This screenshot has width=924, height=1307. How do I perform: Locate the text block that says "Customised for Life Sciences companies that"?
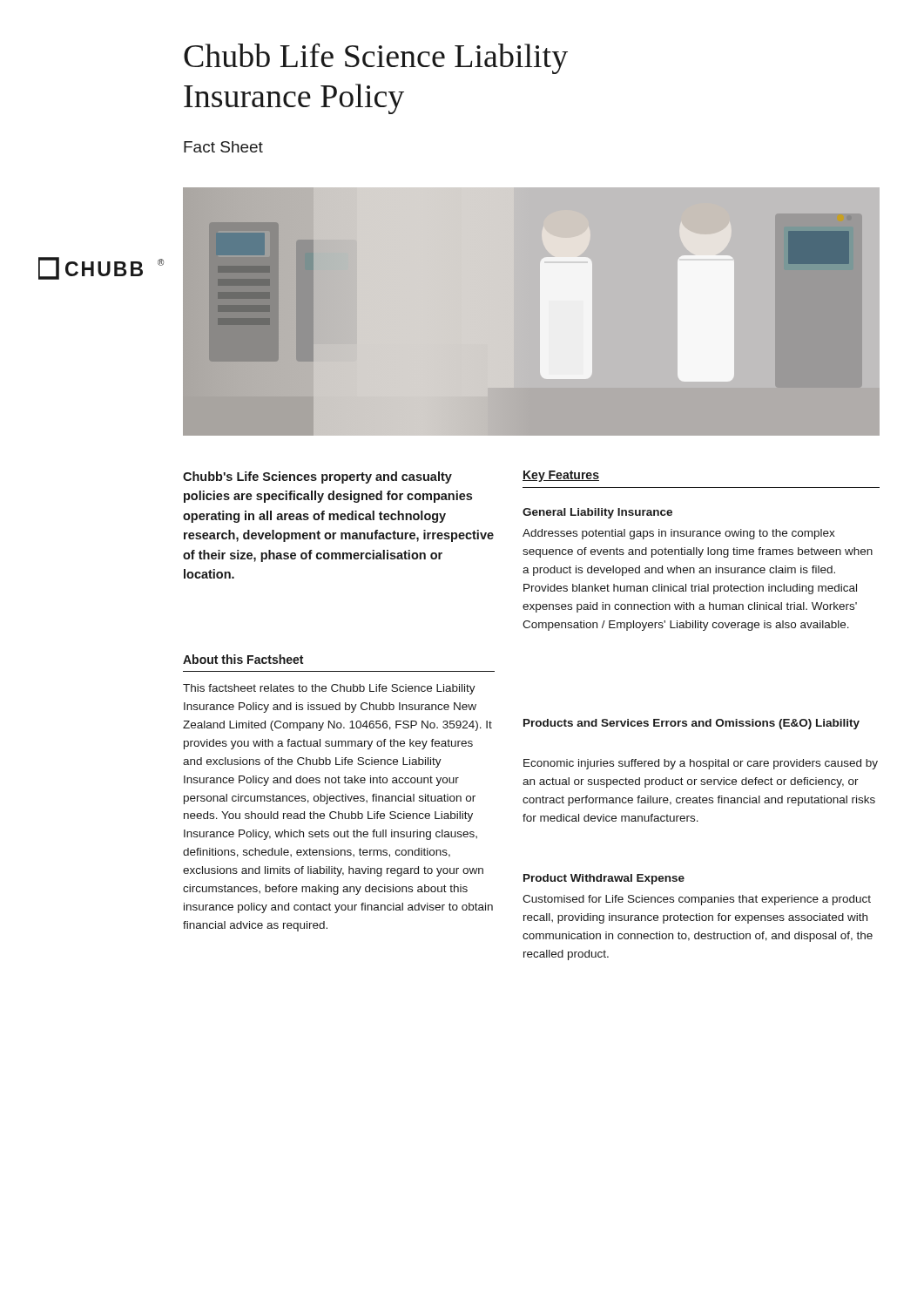701,927
